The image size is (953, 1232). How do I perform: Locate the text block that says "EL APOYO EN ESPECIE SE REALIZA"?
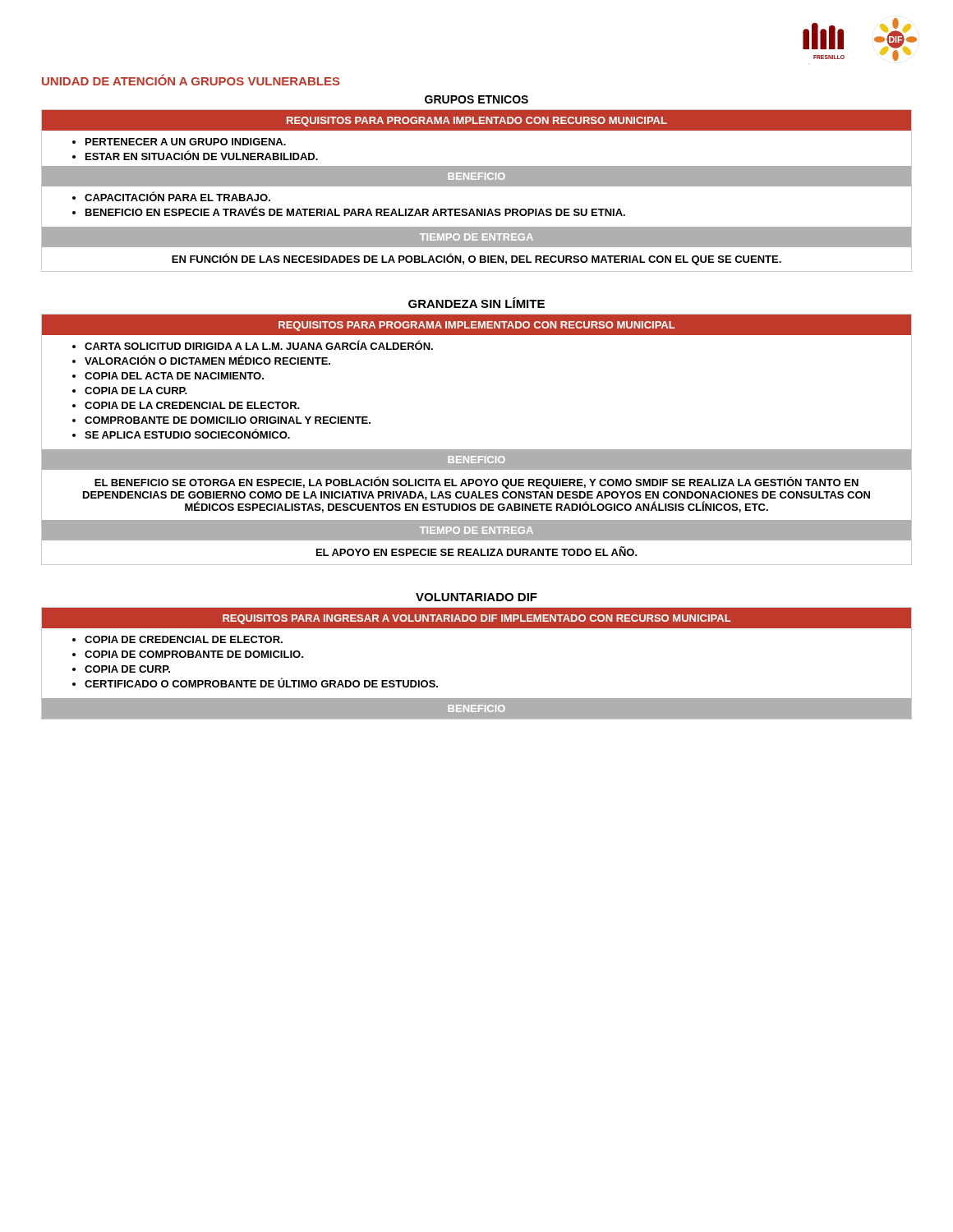[476, 552]
